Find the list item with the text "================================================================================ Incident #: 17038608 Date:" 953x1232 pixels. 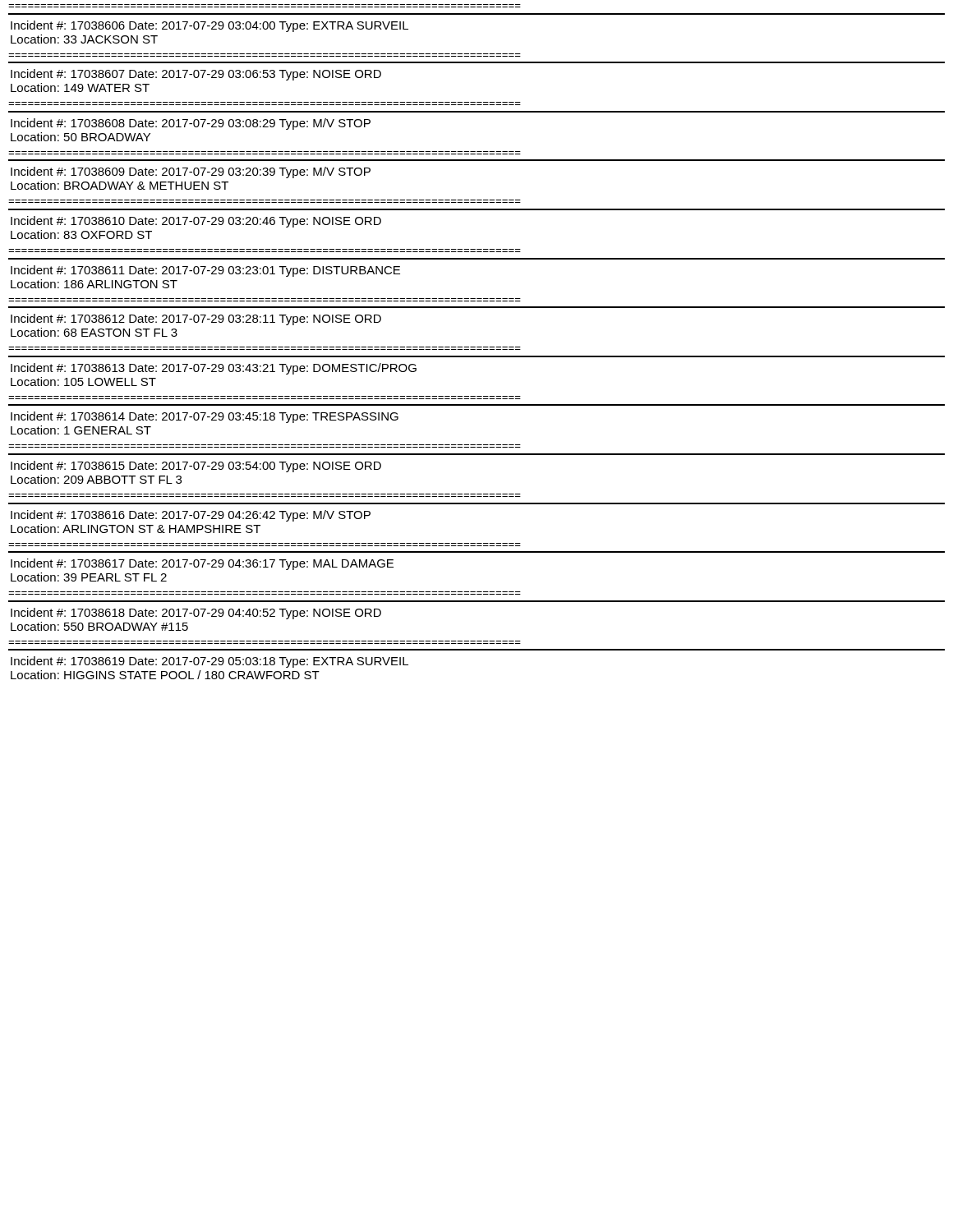coord(476,122)
